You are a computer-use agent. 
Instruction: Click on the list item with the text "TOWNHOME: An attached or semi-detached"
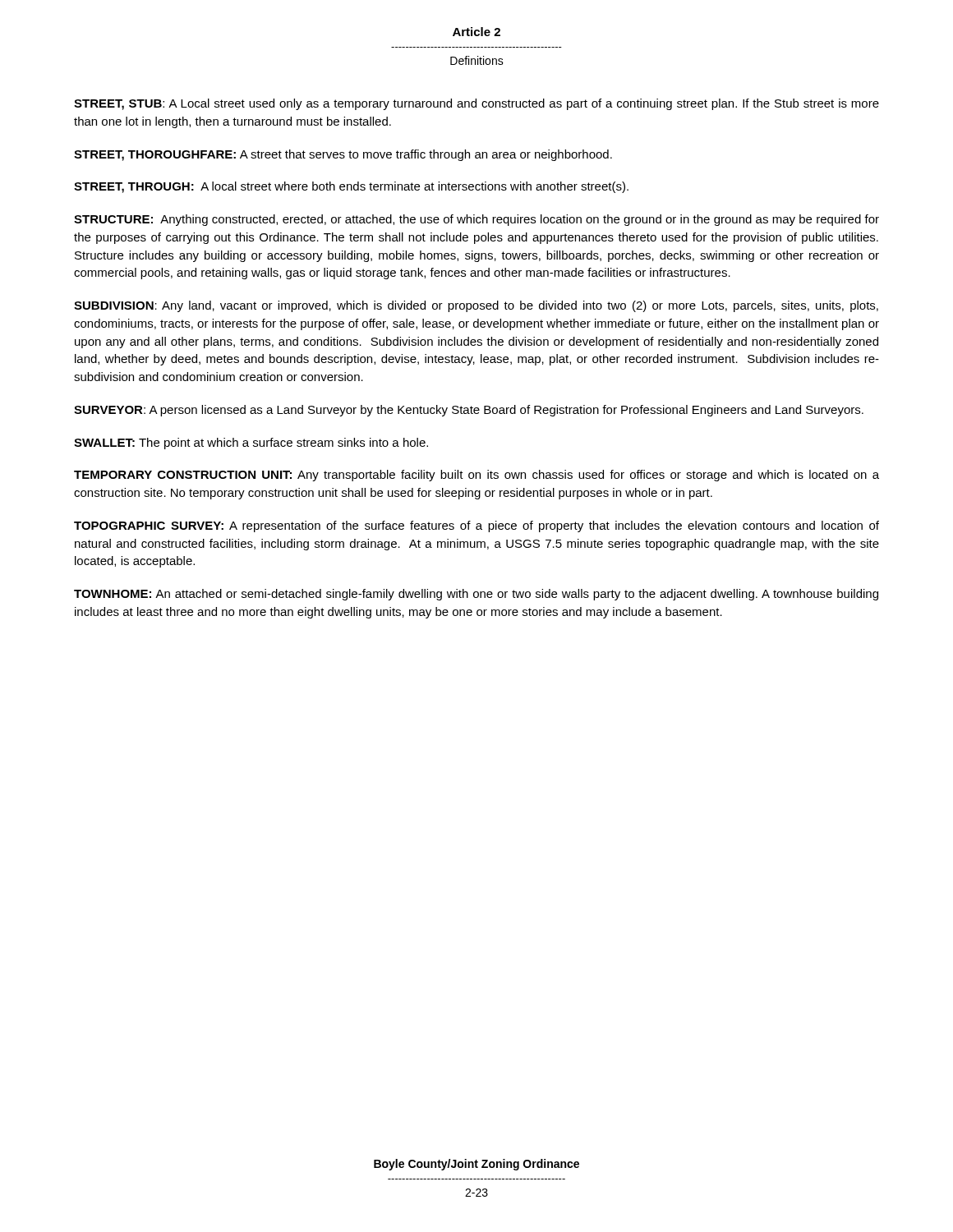(x=476, y=602)
